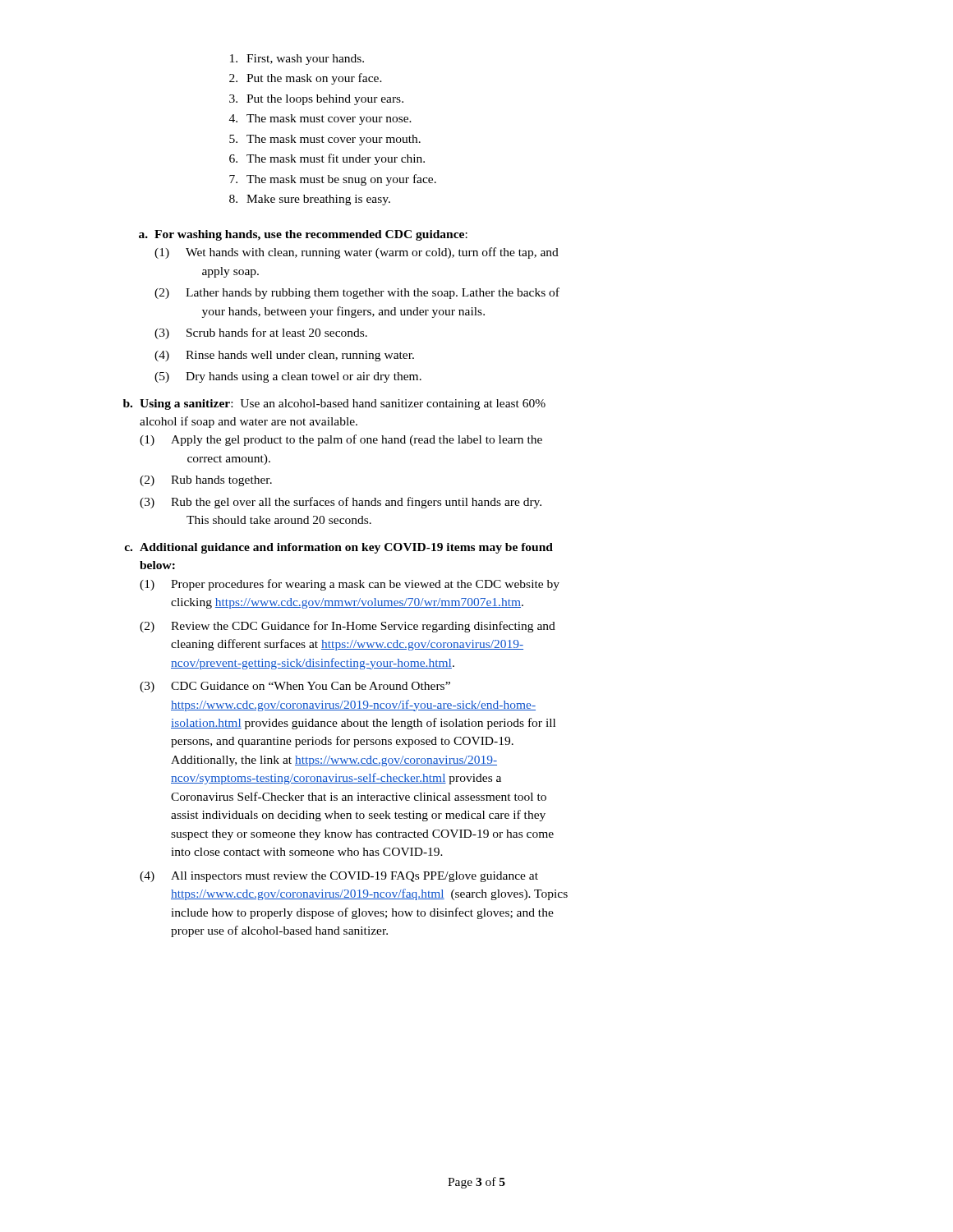Select the passage starting "2.Put the mask on your face."
The image size is (953, 1232).
click(306, 79)
